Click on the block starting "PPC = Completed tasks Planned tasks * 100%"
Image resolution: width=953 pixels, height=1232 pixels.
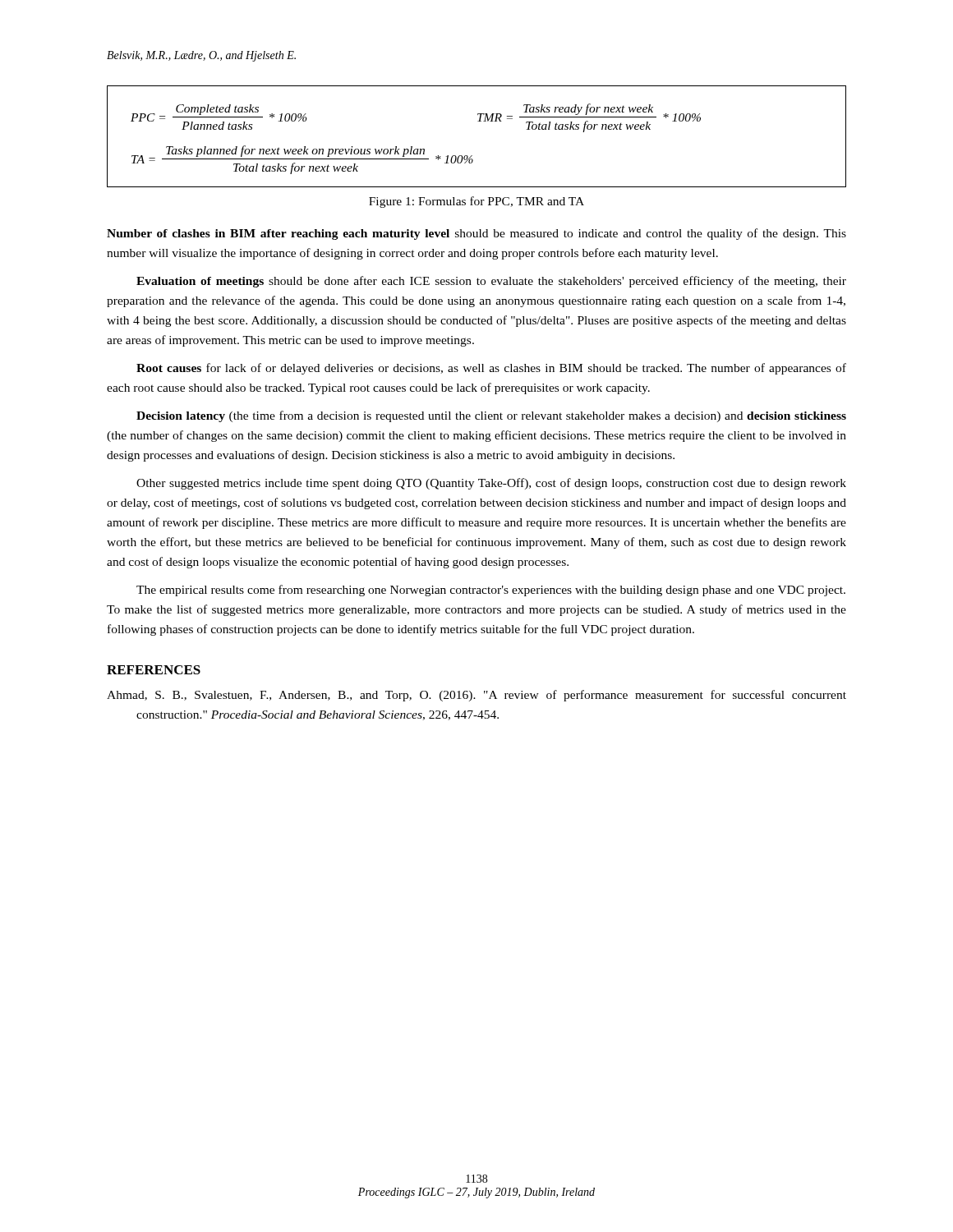click(217, 117)
